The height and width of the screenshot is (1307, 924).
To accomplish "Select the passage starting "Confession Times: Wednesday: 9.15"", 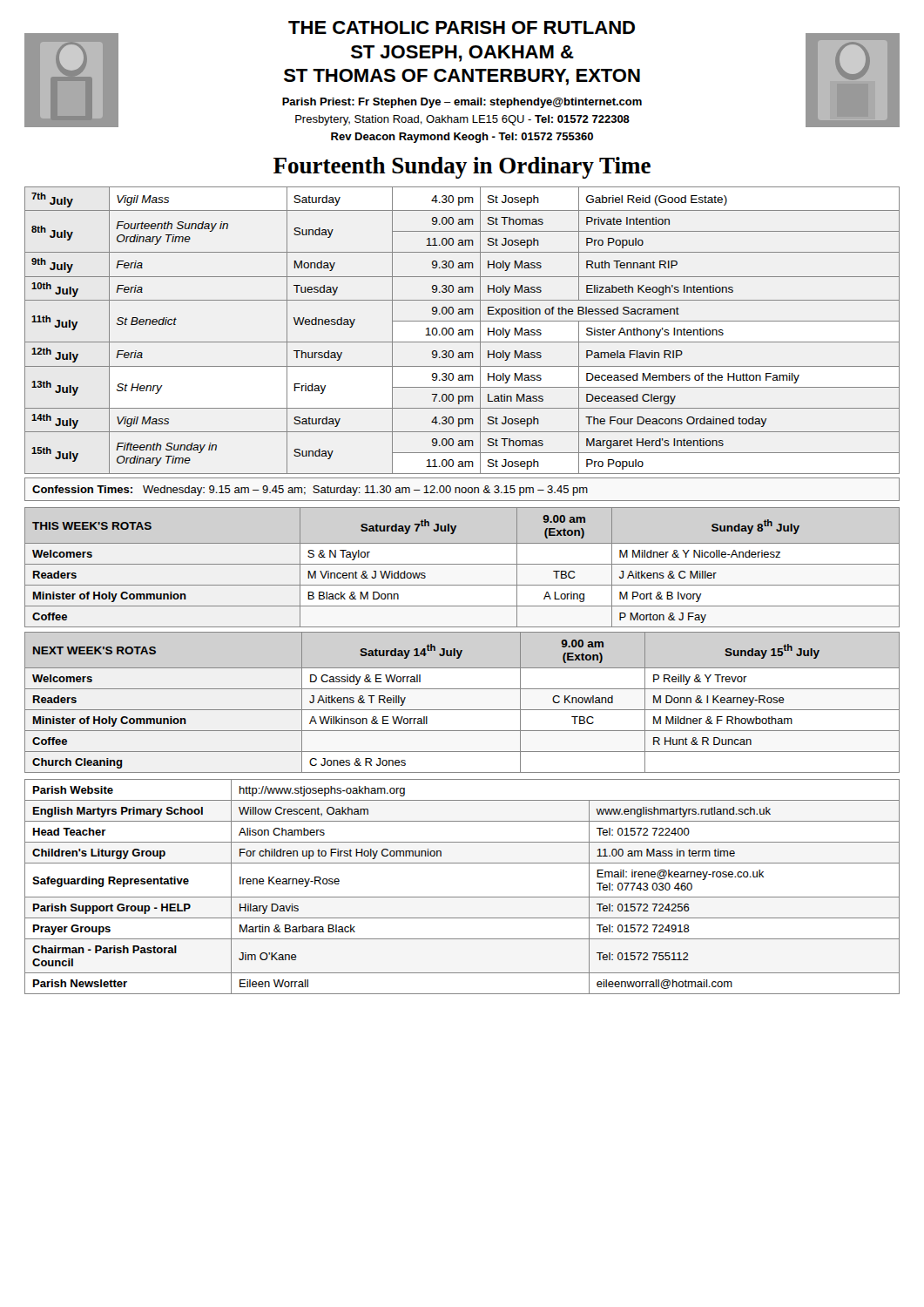I will click(310, 490).
